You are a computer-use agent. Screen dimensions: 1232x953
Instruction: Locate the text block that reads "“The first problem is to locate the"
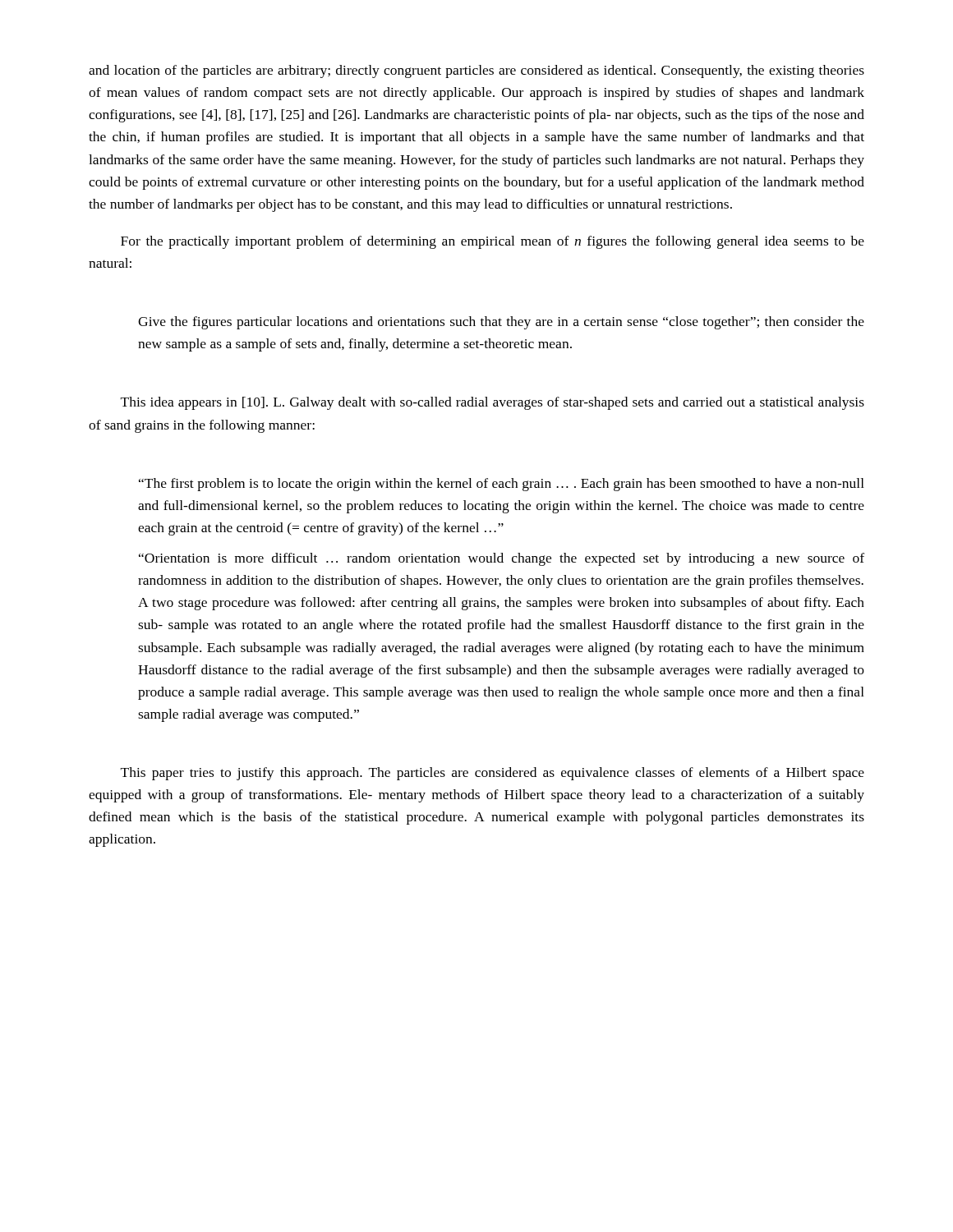point(501,505)
